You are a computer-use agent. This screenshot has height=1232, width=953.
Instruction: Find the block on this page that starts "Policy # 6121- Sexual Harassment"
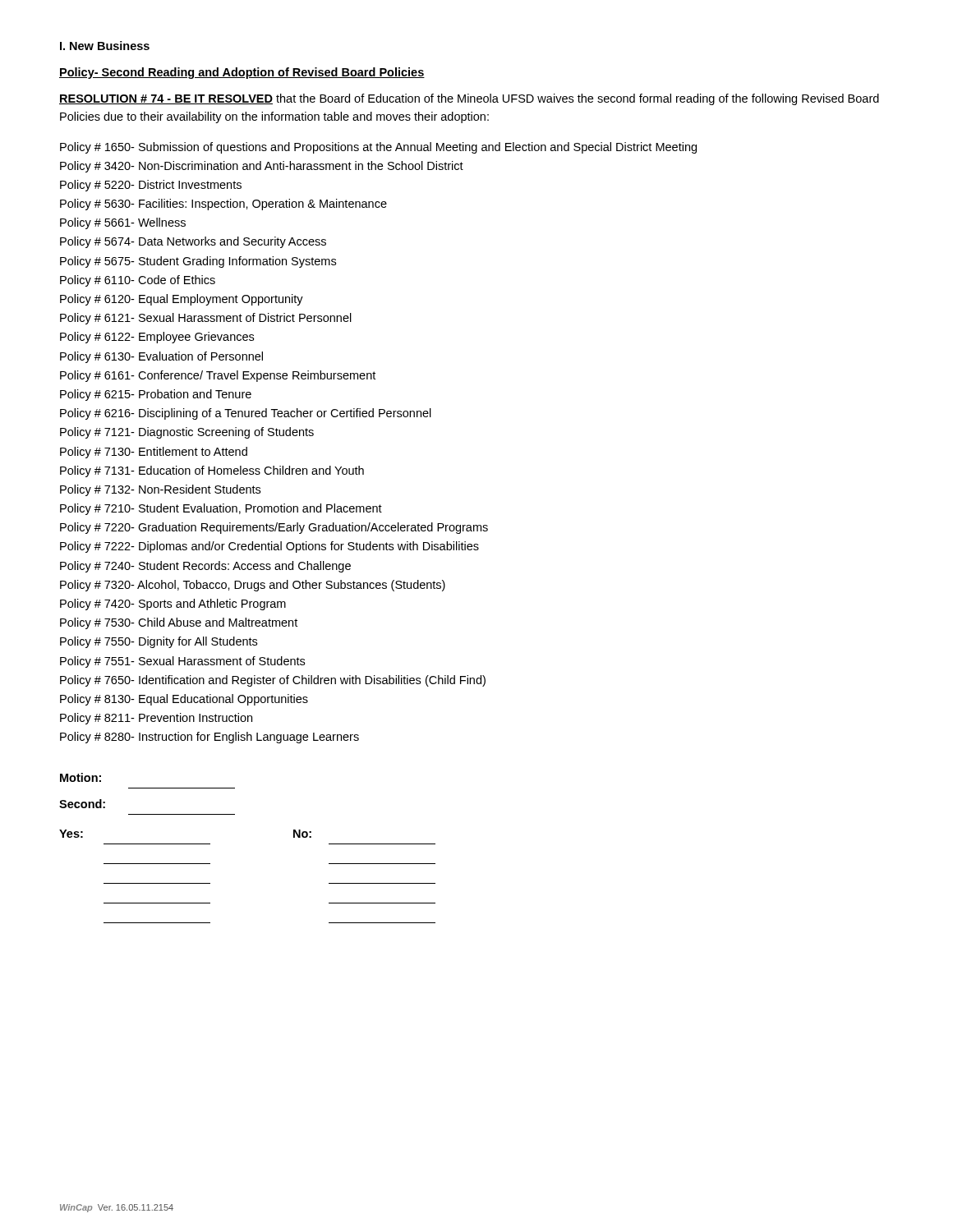click(x=206, y=318)
